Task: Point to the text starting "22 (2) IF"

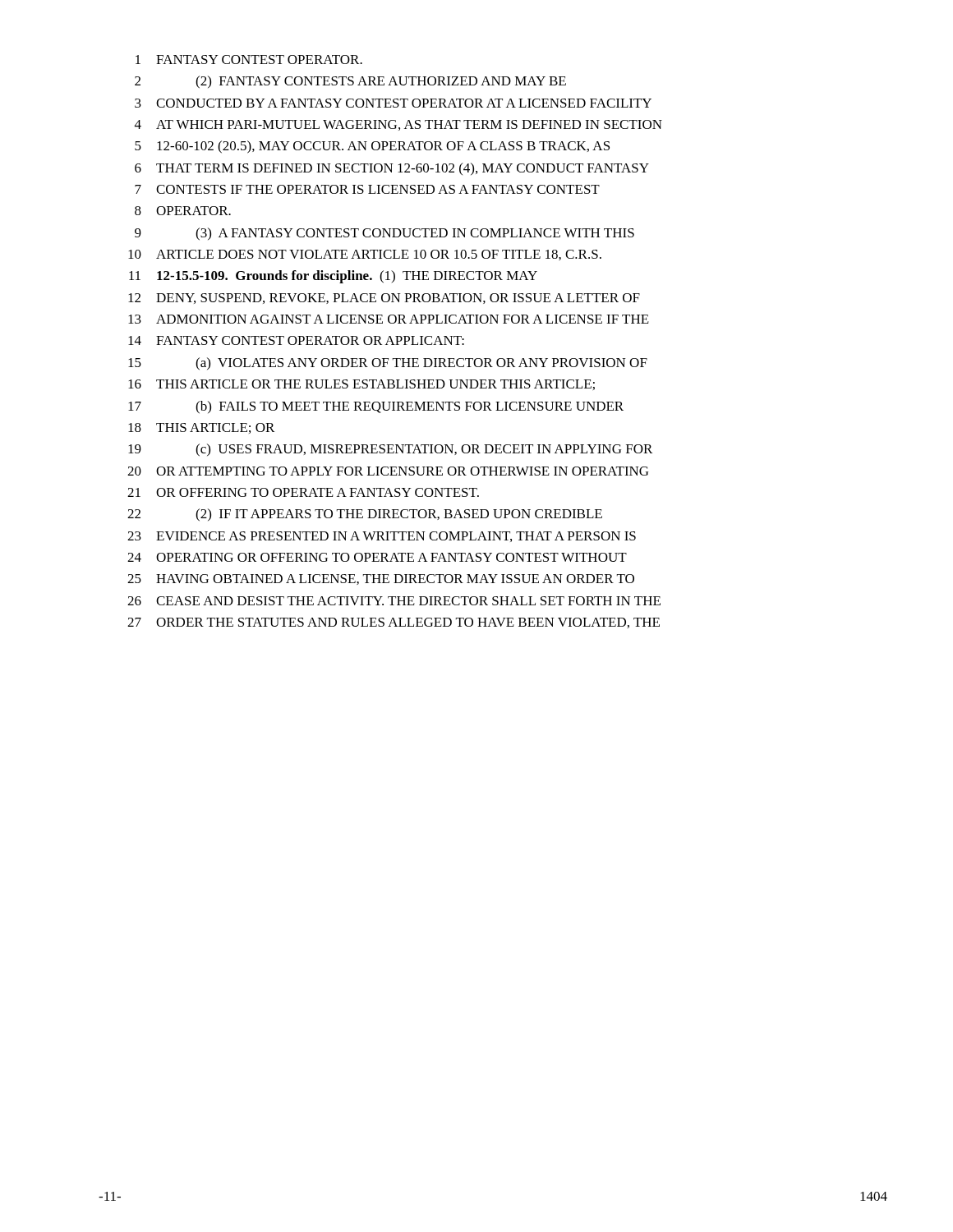Action: point(493,514)
